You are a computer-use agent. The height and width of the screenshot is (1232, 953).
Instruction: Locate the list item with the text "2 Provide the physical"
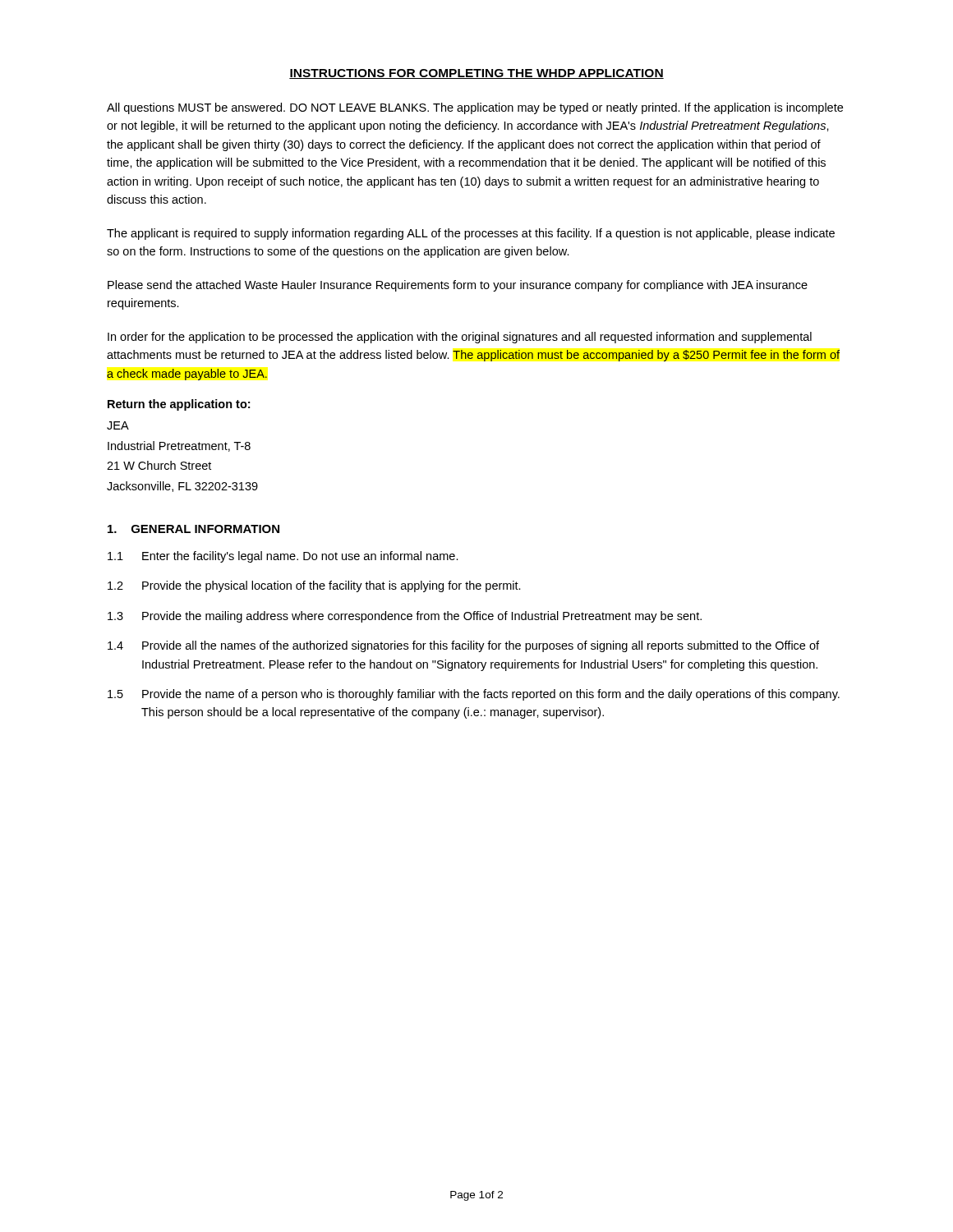coord(476,586)
